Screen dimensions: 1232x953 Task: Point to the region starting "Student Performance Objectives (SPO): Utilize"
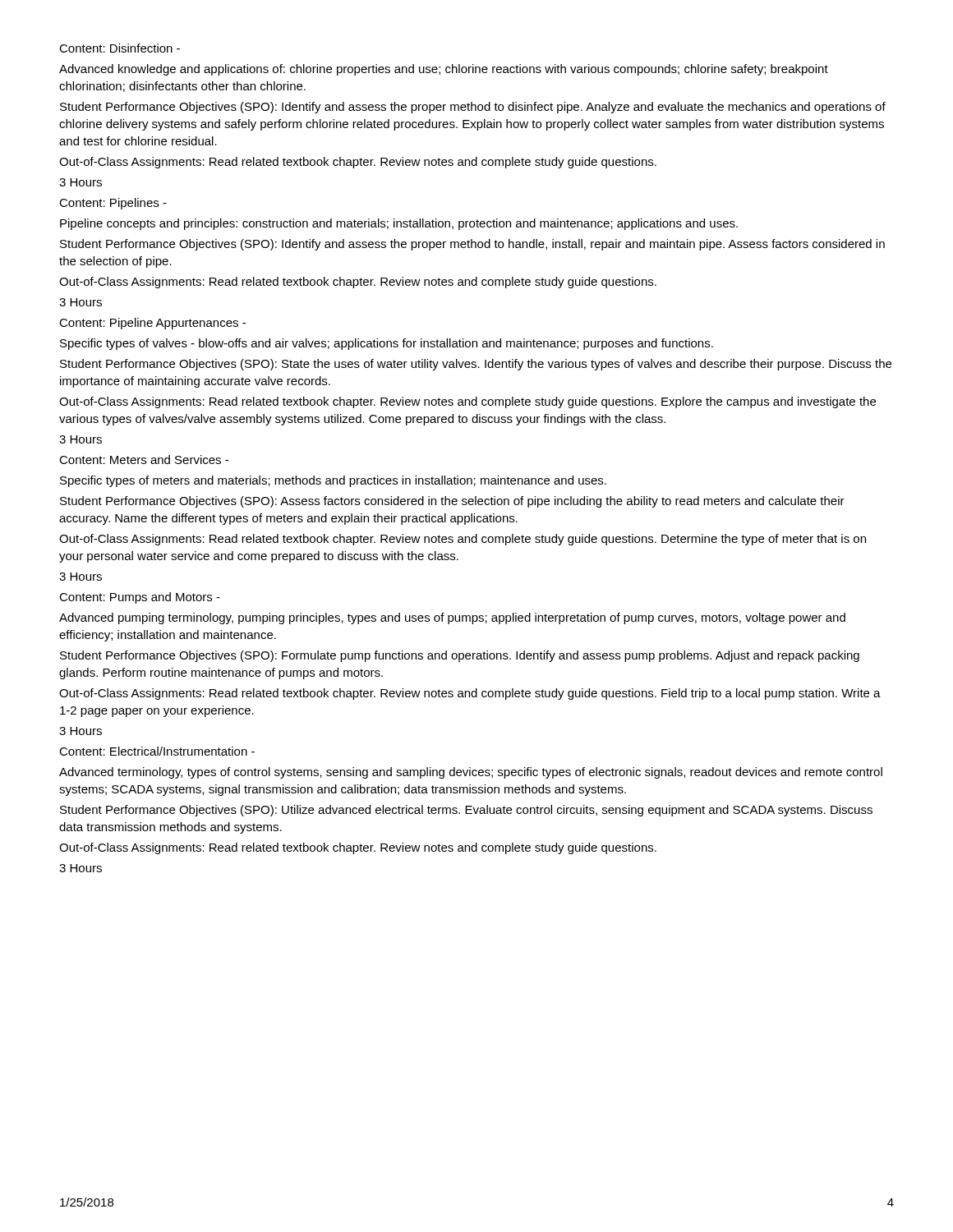466,818
